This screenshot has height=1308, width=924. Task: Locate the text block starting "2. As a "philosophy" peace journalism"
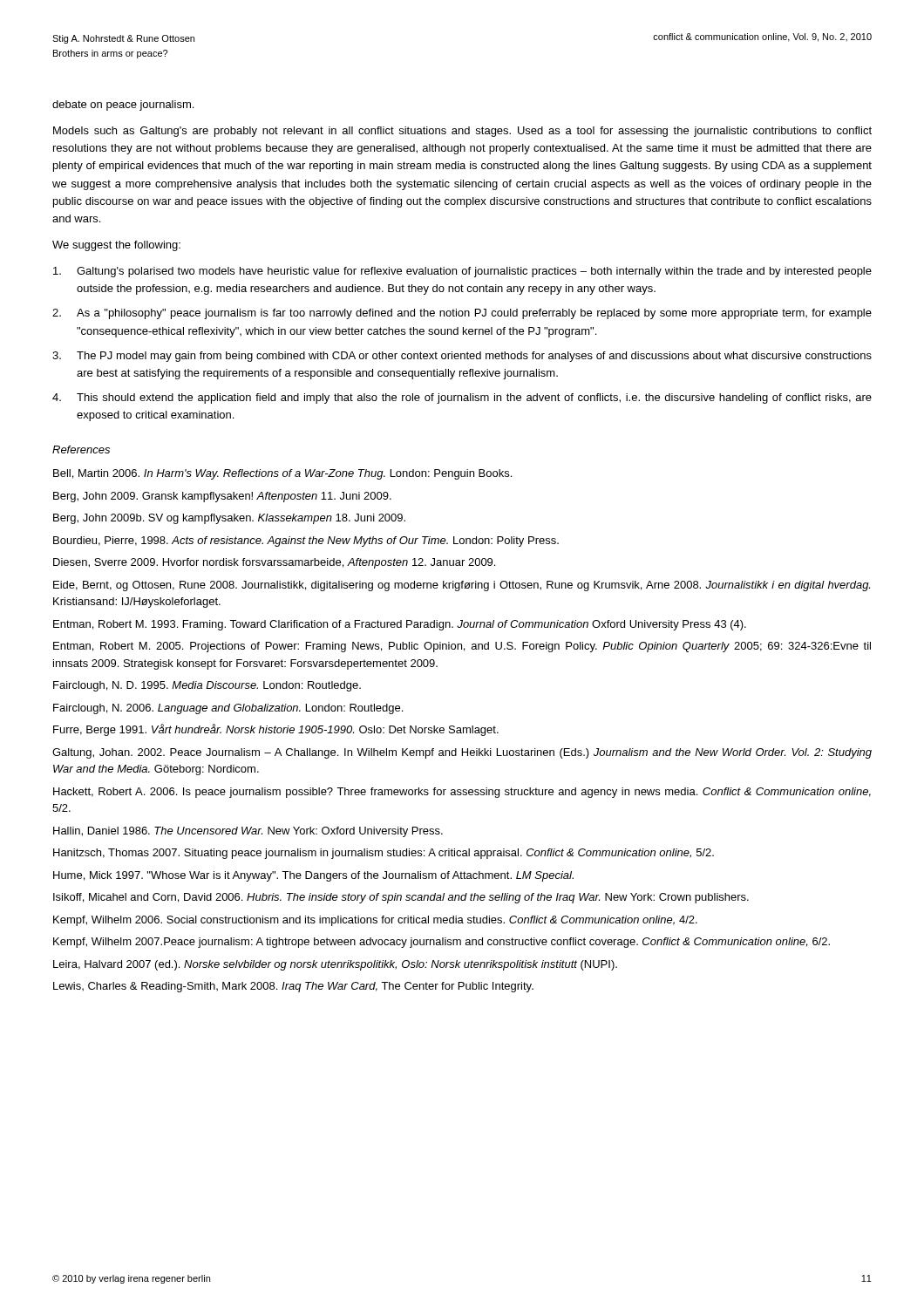(462, 322)
